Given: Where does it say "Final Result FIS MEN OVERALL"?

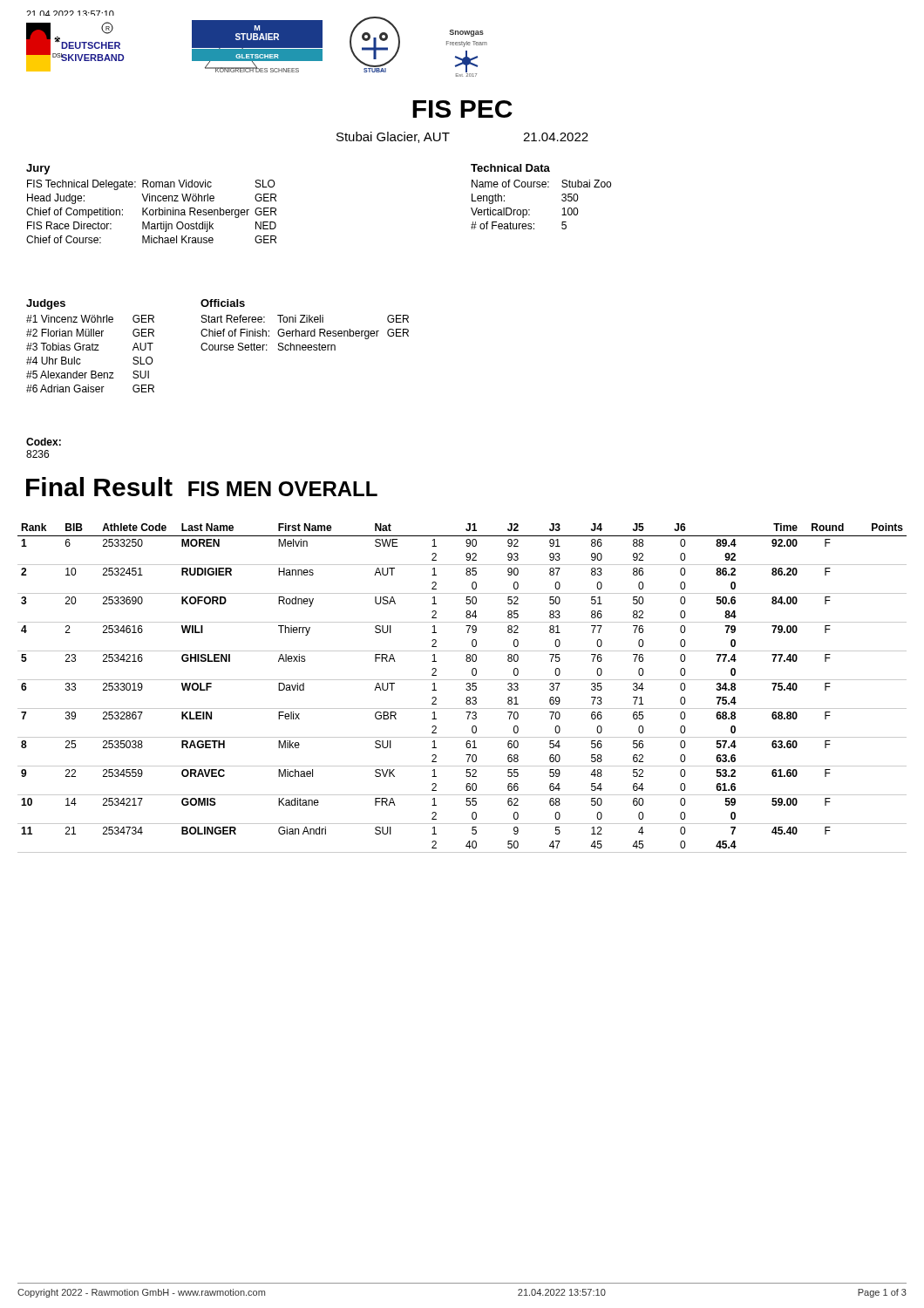Looking at the screenshot, I should point(201,487).
